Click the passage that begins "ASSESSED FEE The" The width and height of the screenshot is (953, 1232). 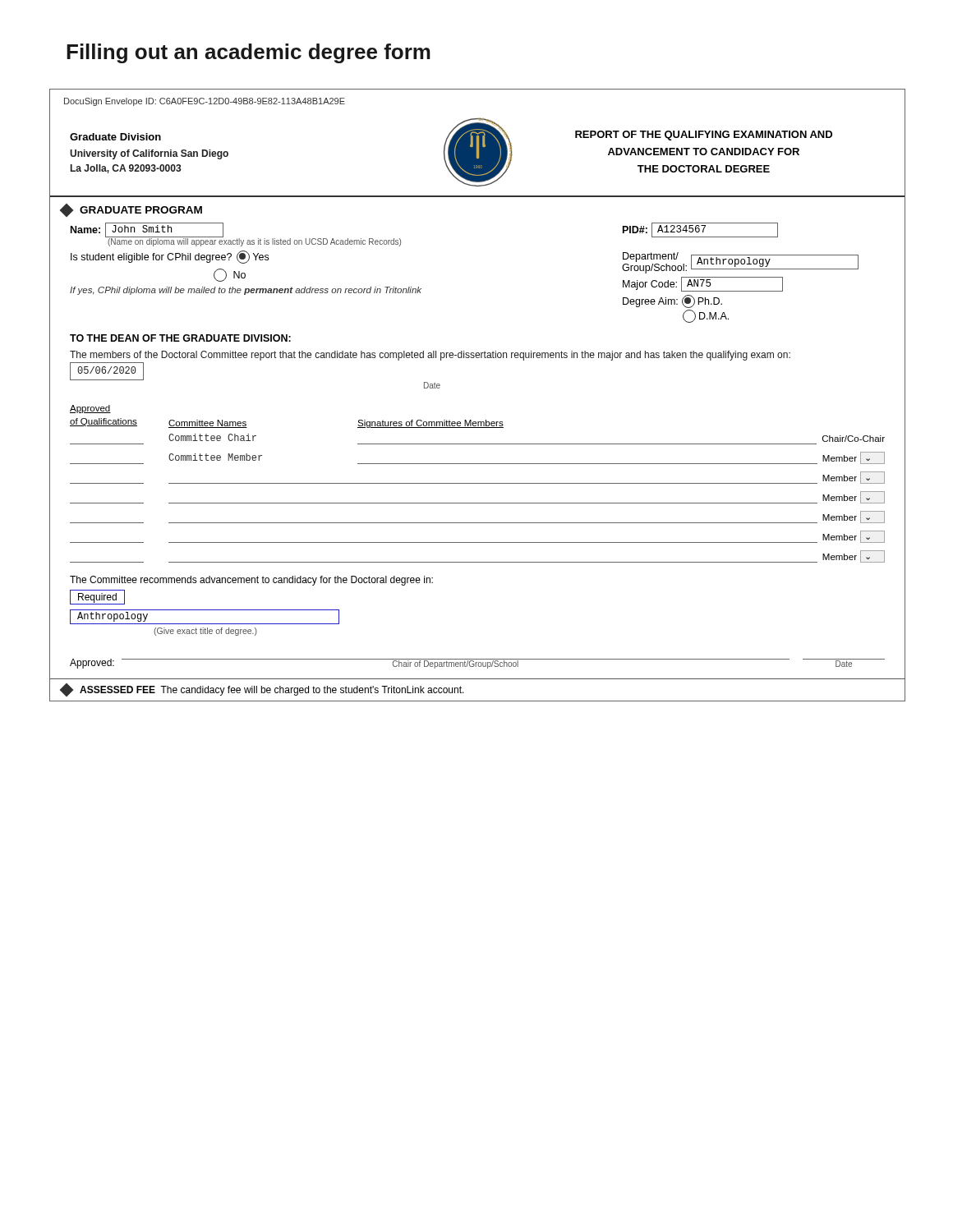tap(262, 690)
